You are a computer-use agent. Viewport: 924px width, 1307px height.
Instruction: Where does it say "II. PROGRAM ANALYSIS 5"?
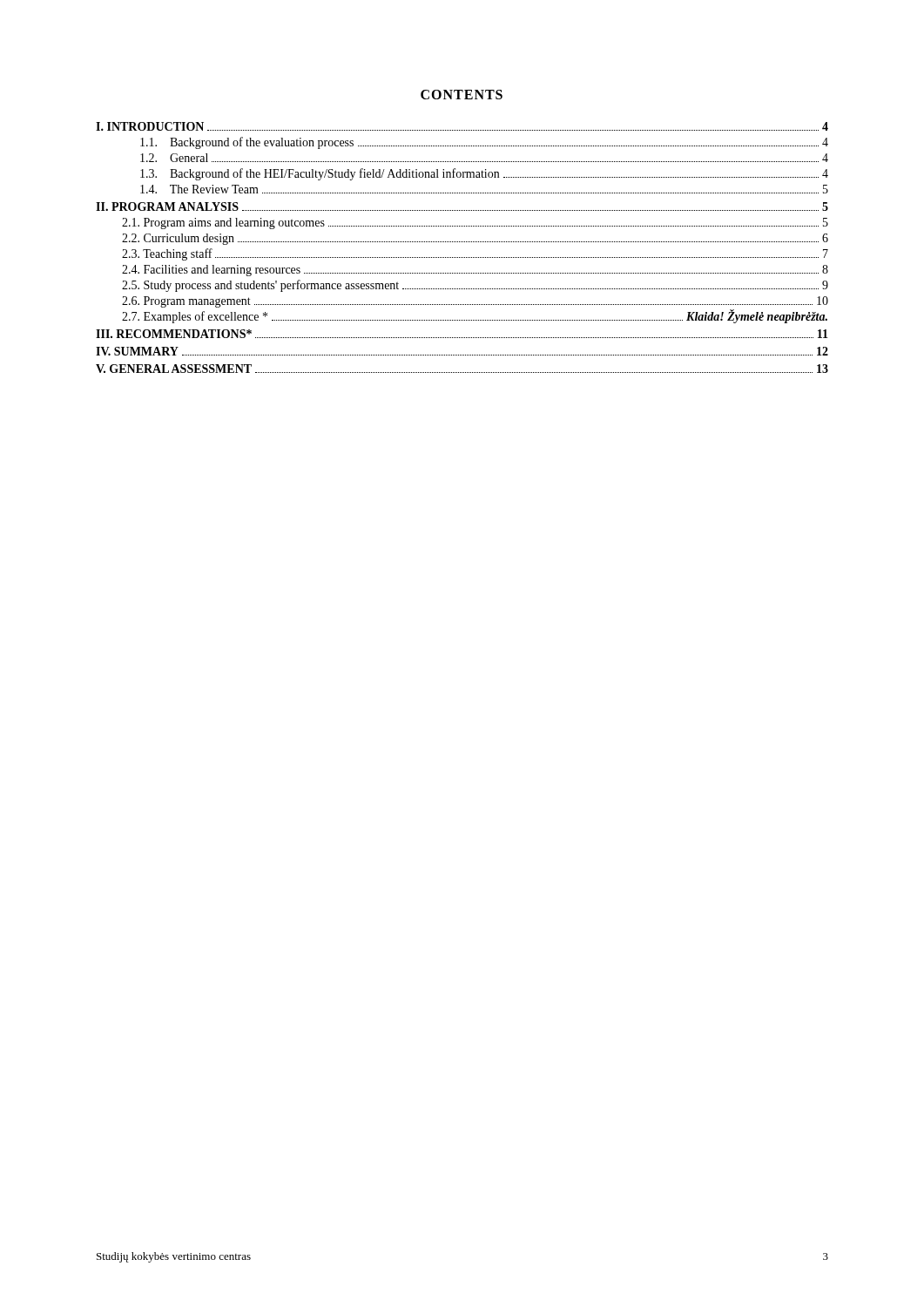coord(462,207)
